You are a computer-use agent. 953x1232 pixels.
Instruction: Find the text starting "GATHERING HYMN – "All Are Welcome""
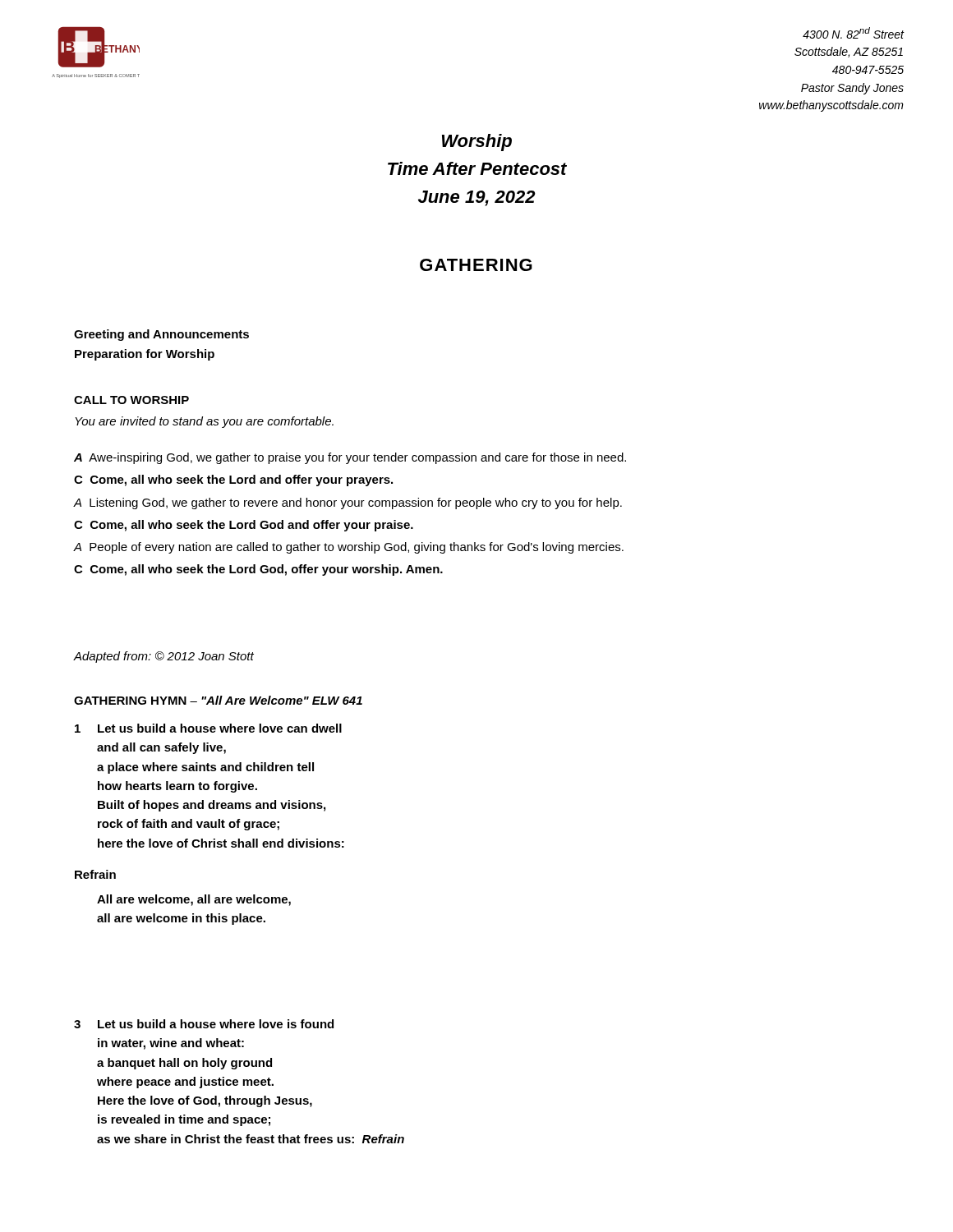(x=218, y=700)
